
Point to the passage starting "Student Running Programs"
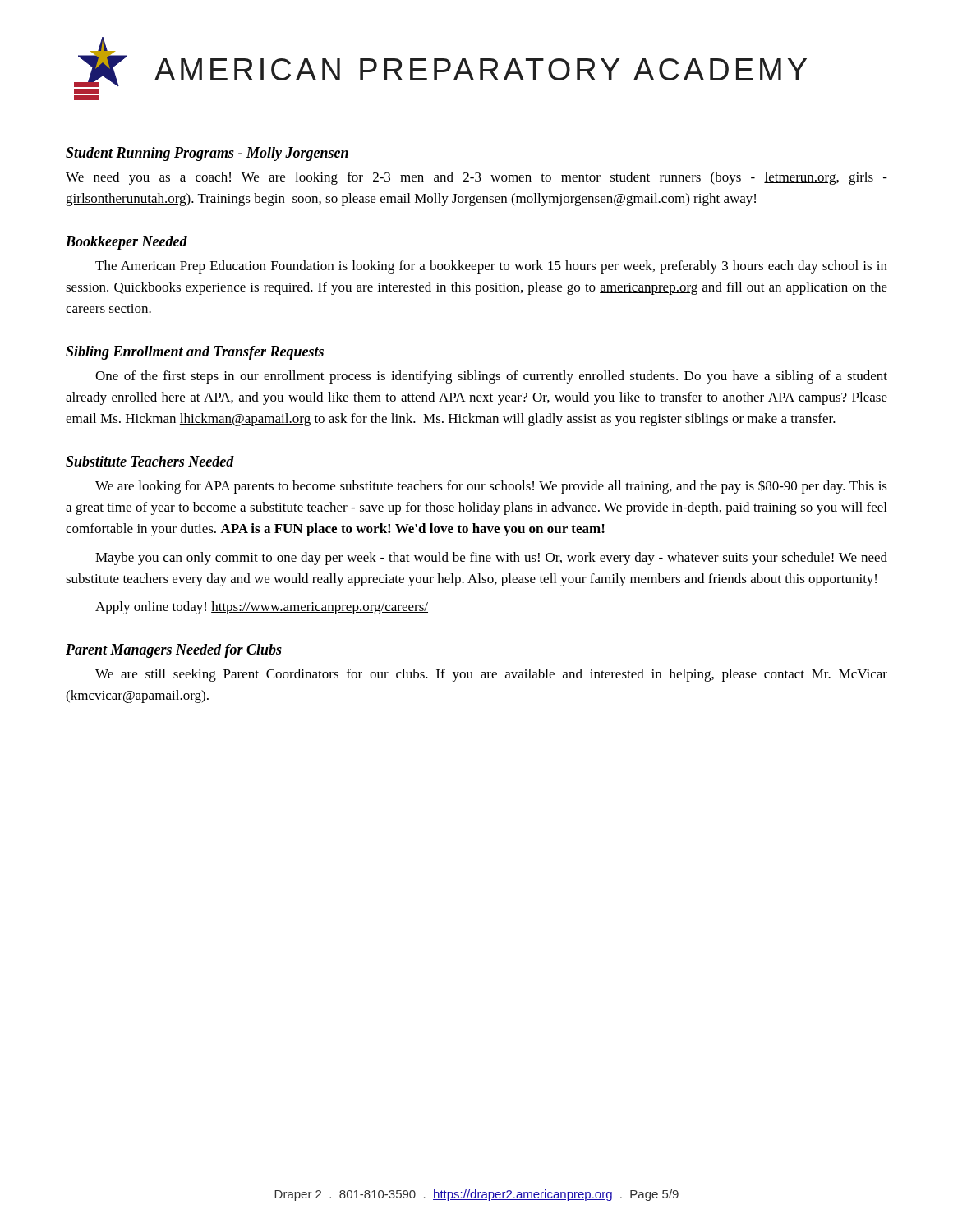click(x=207, y=154)
